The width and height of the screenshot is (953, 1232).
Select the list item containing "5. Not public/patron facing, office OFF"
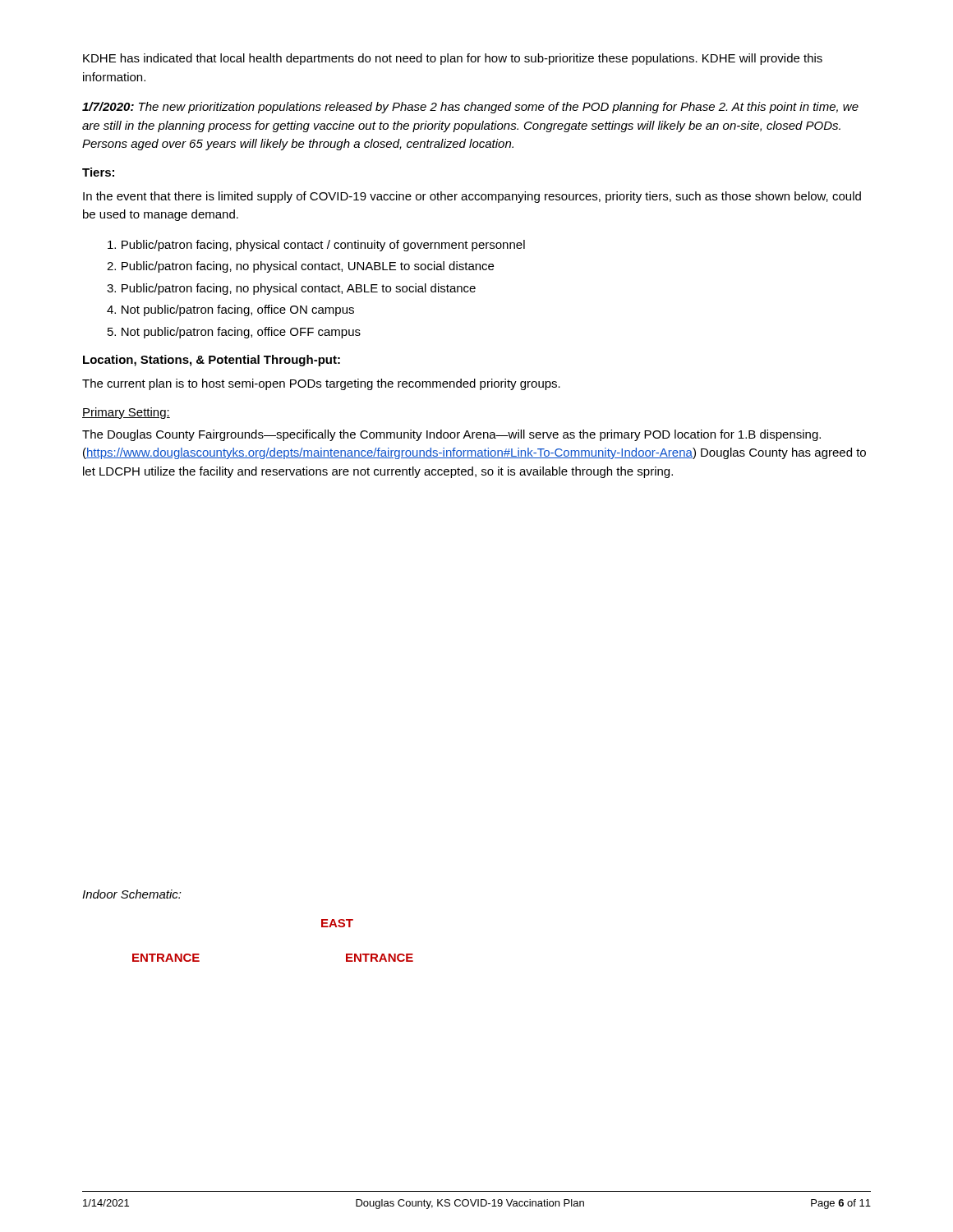click(234, 331)
